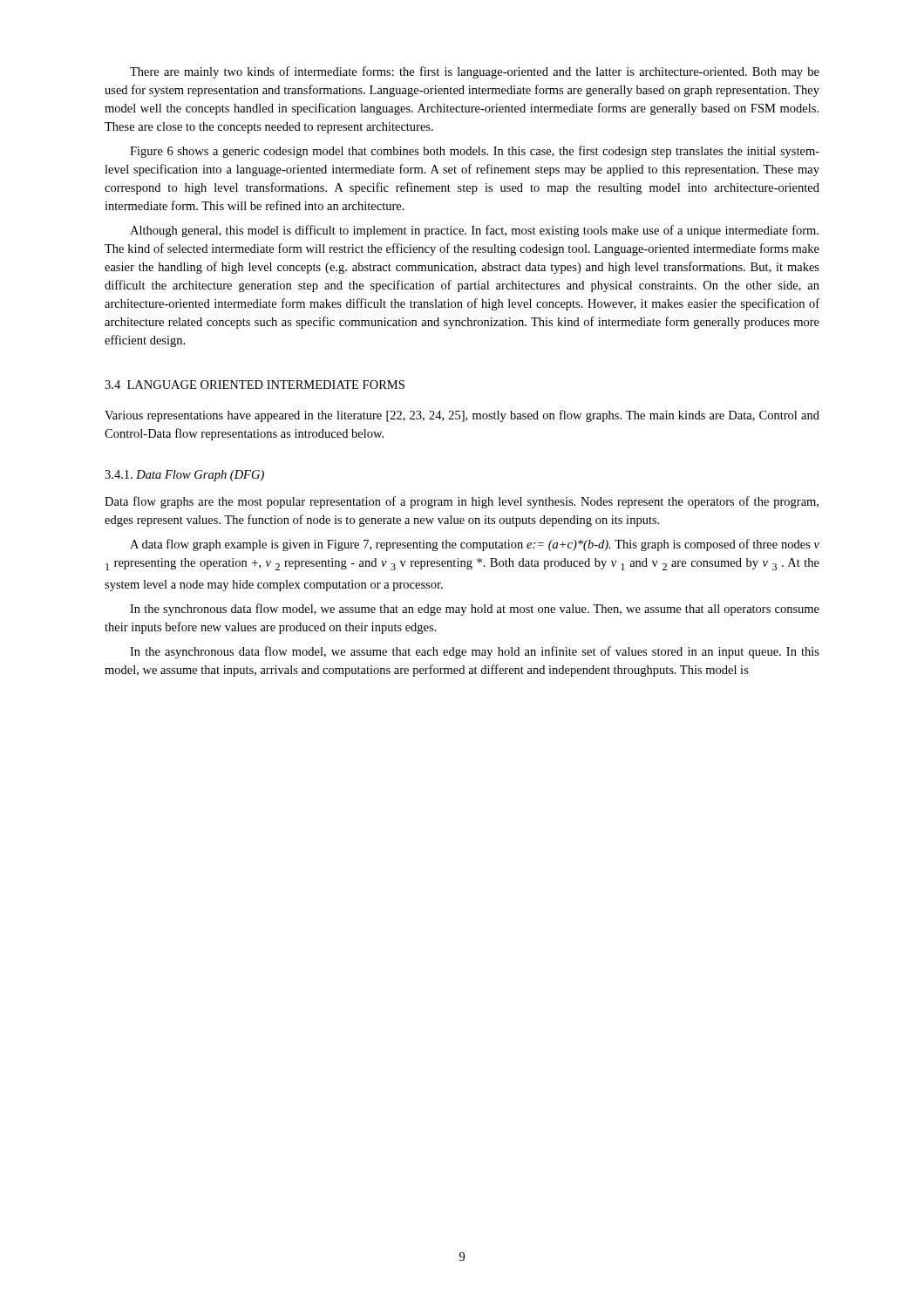Screen dimensions: 1308x924
Task: Find the block on this page that starts "There are mainly two kinds of"
Action: point(462,99)
